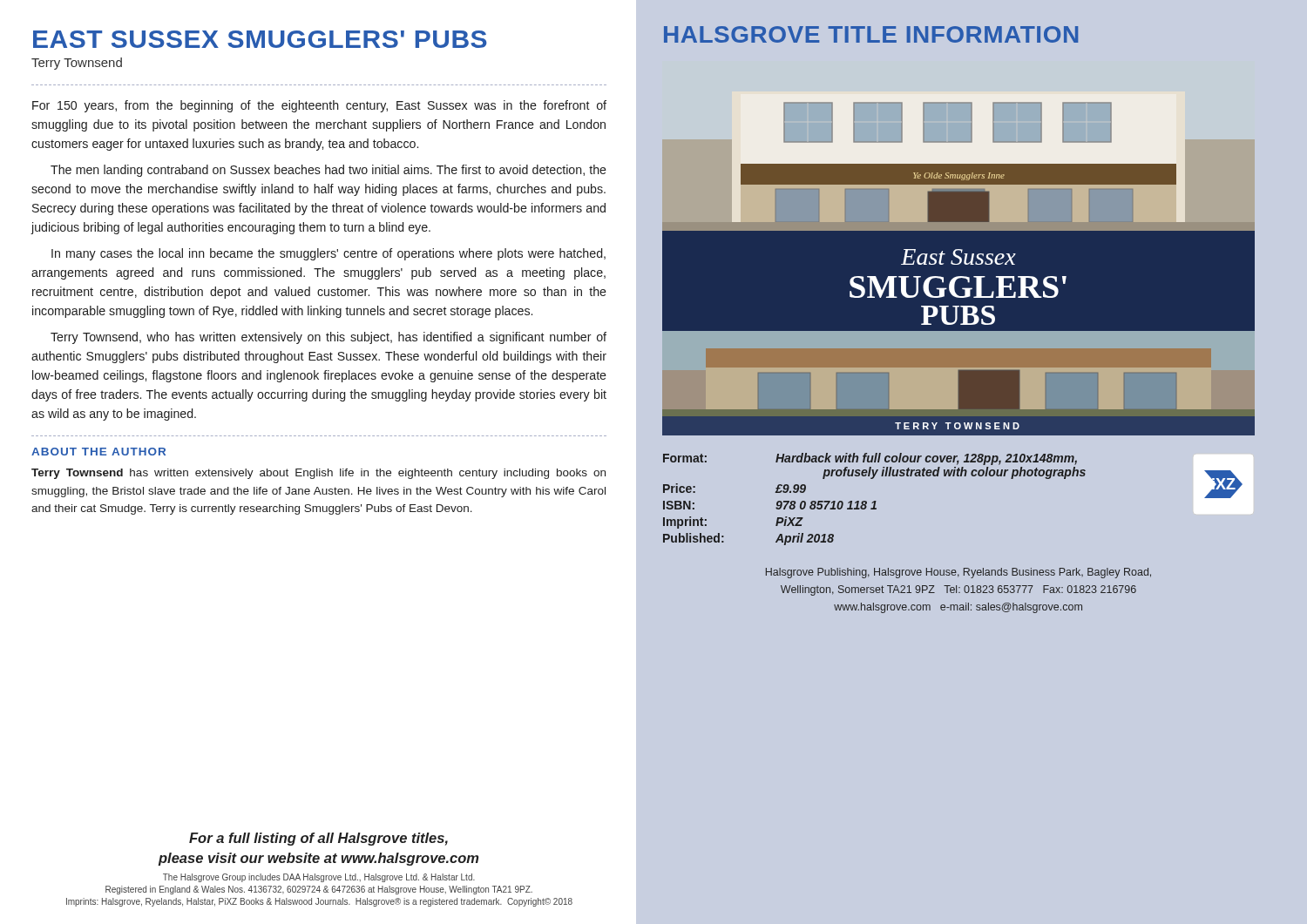Locate the region starting "EAST SUSSEX SMUGGLERS'"
The width and height of the screenshot is (1307, 924).
tap(260, 39)
